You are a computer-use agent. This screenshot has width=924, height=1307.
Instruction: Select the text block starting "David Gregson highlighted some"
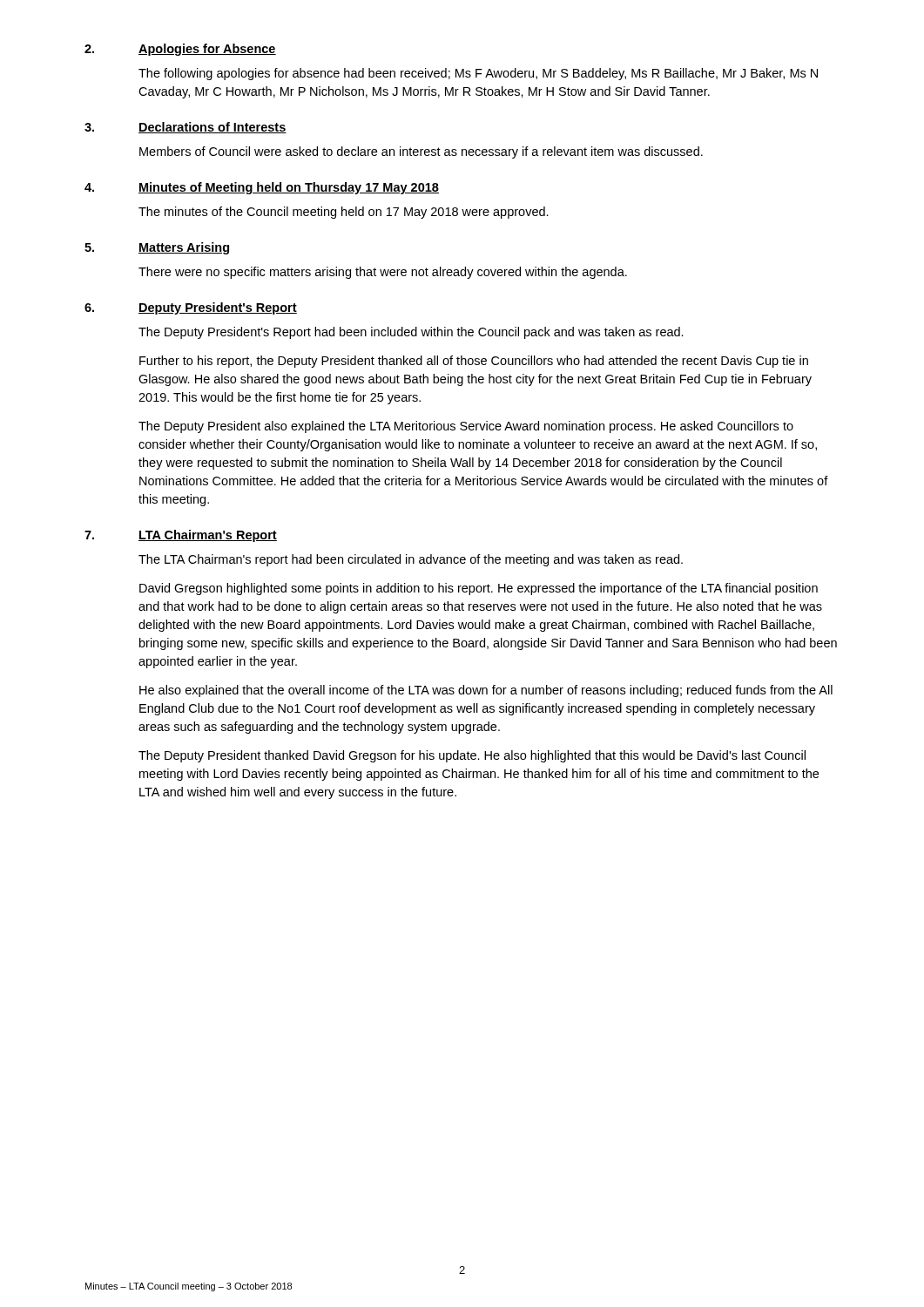click(x=488, y=625)
